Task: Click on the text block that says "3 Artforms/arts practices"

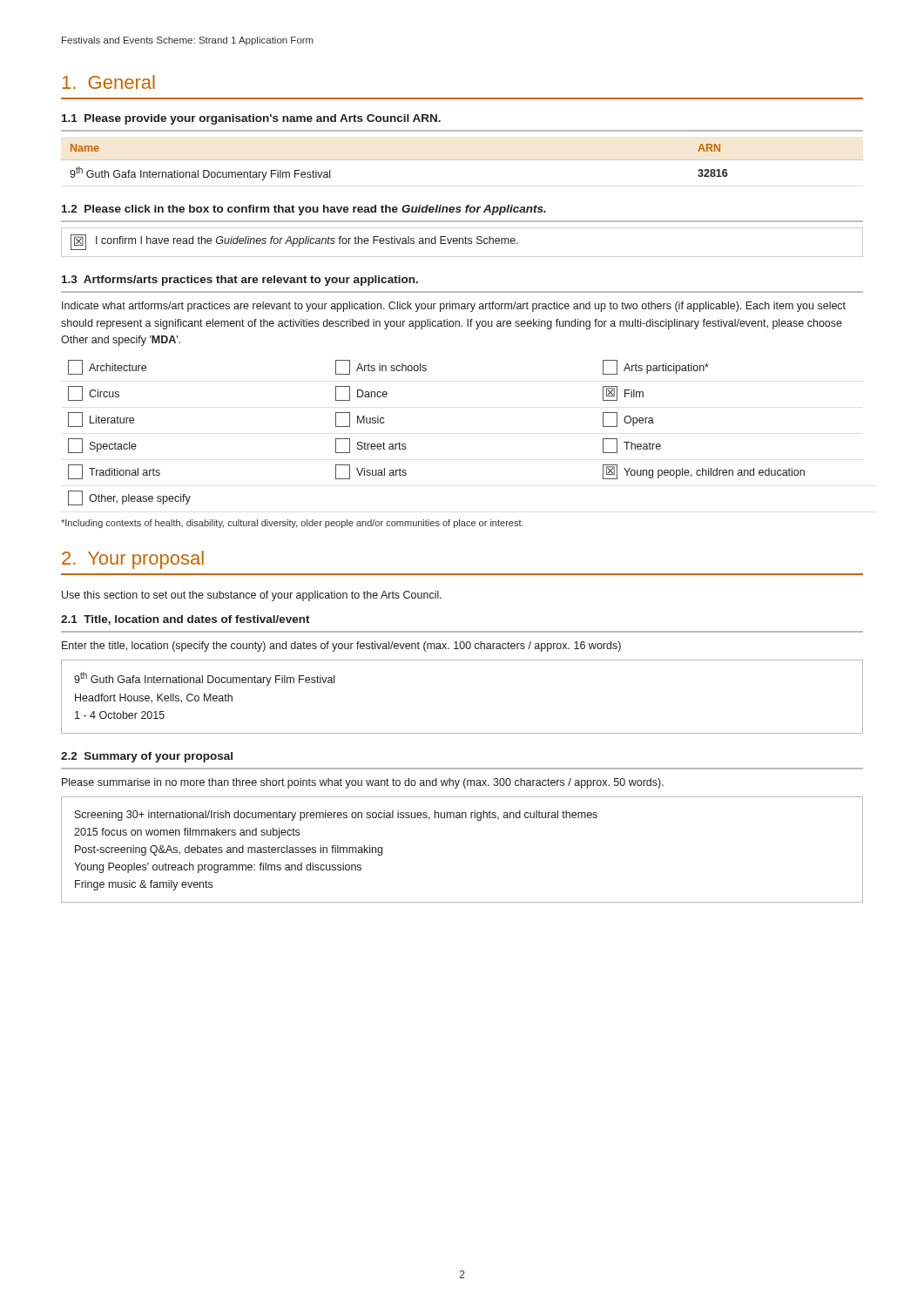Action: (x=240, y=279)
